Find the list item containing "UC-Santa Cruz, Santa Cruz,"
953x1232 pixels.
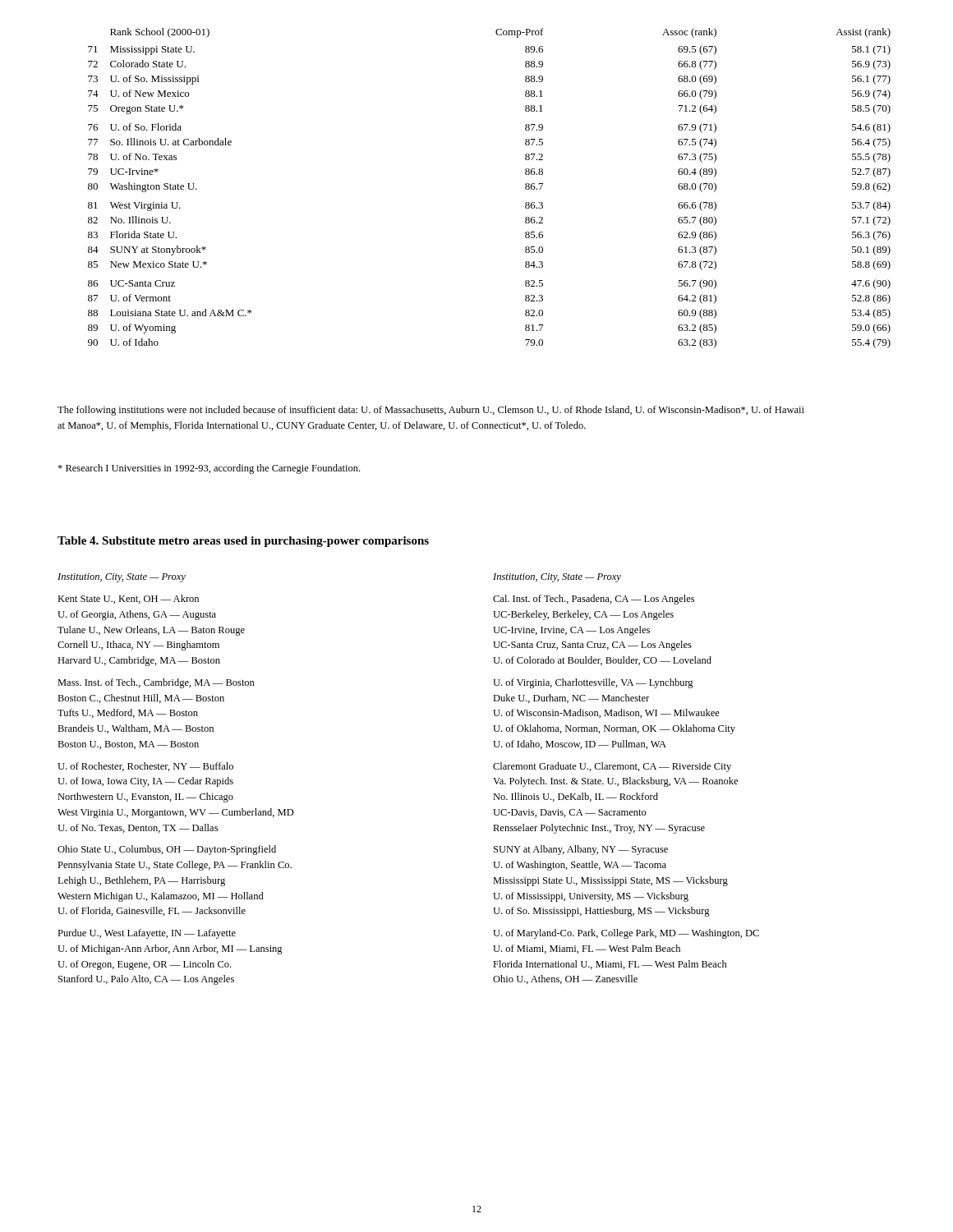[592, 645]
